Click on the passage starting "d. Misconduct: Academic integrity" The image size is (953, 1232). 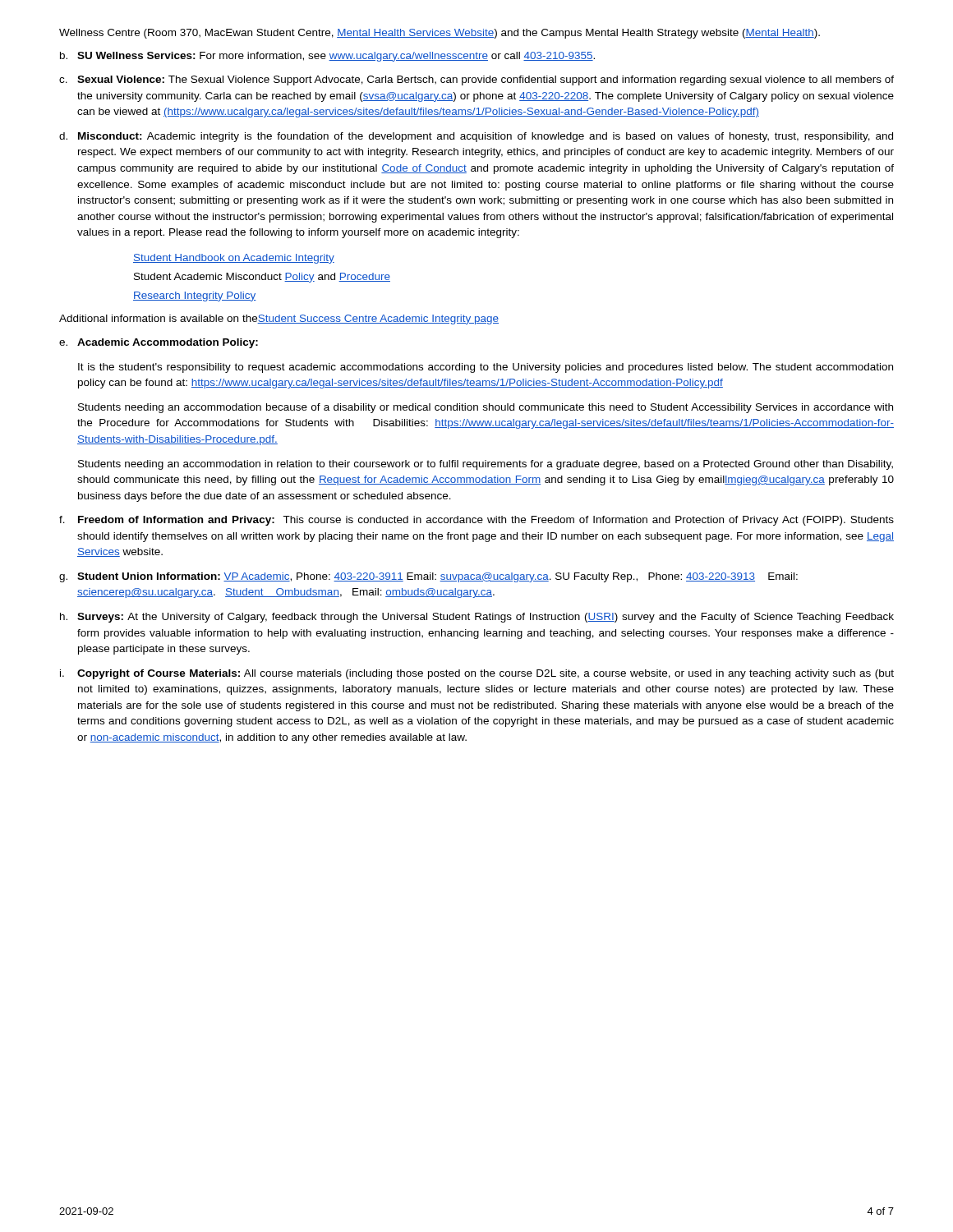(476, 184)
